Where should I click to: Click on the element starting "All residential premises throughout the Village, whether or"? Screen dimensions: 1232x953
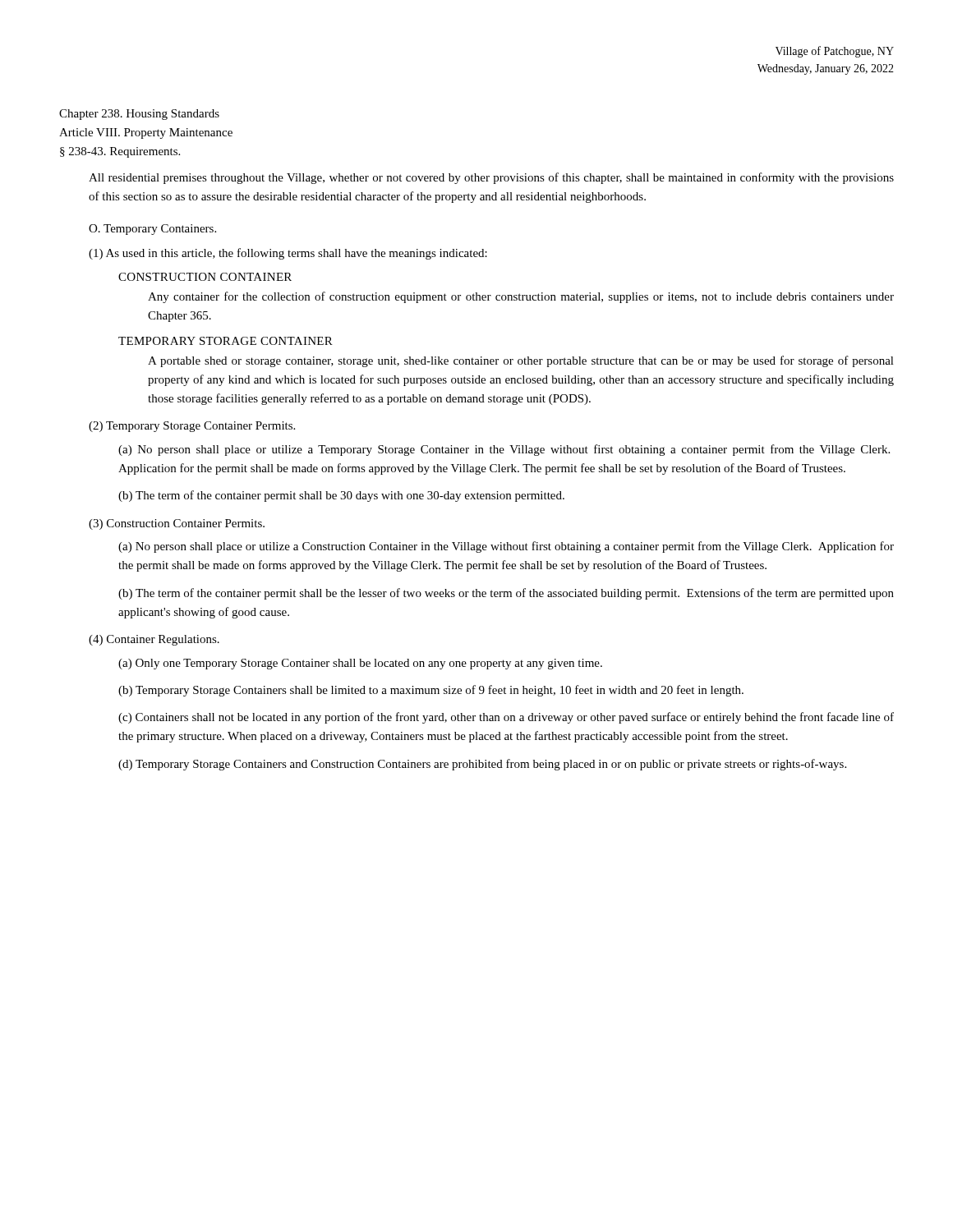pyautogui.click(x=491, y=187)
